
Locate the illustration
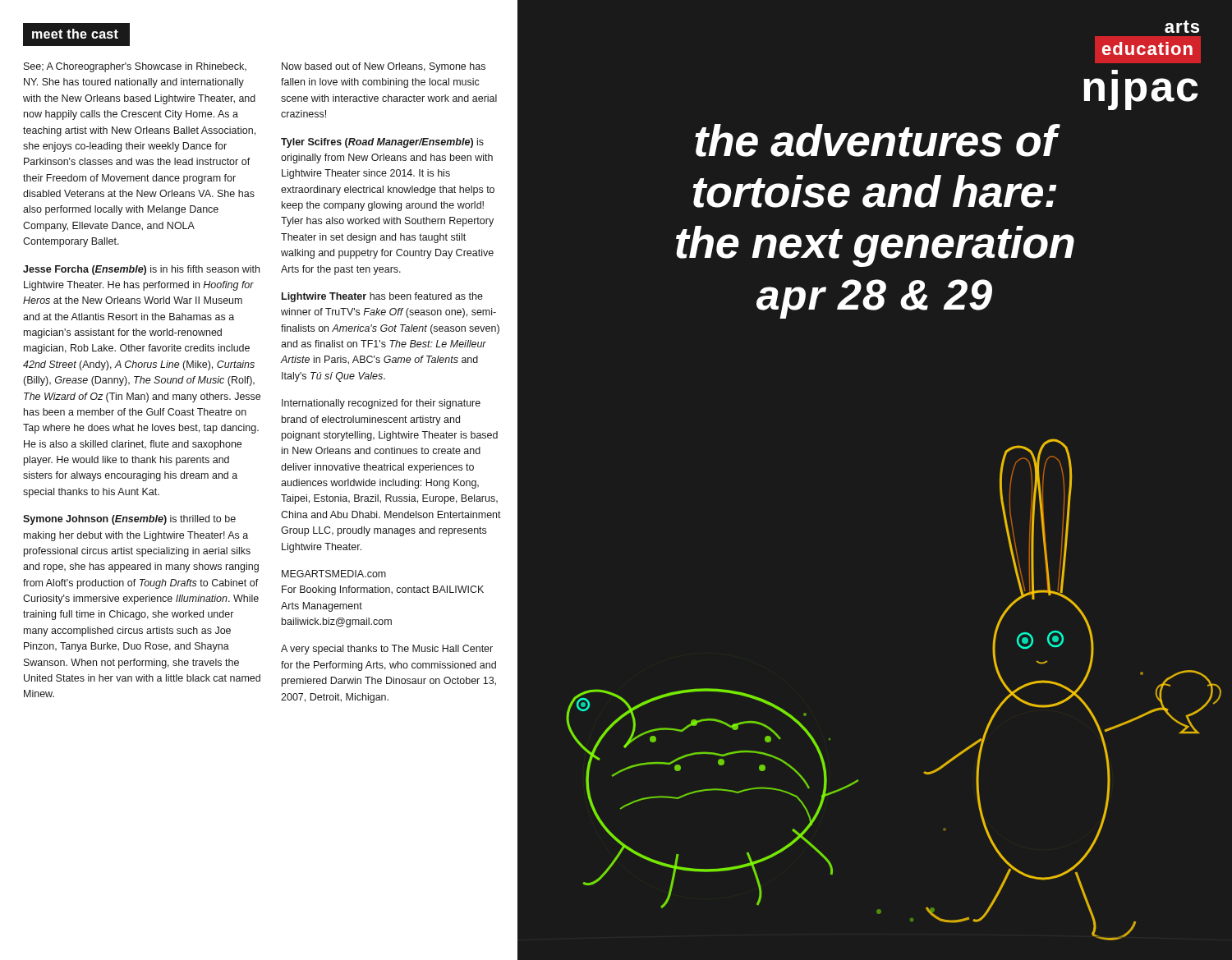click(x=875, y=640)
